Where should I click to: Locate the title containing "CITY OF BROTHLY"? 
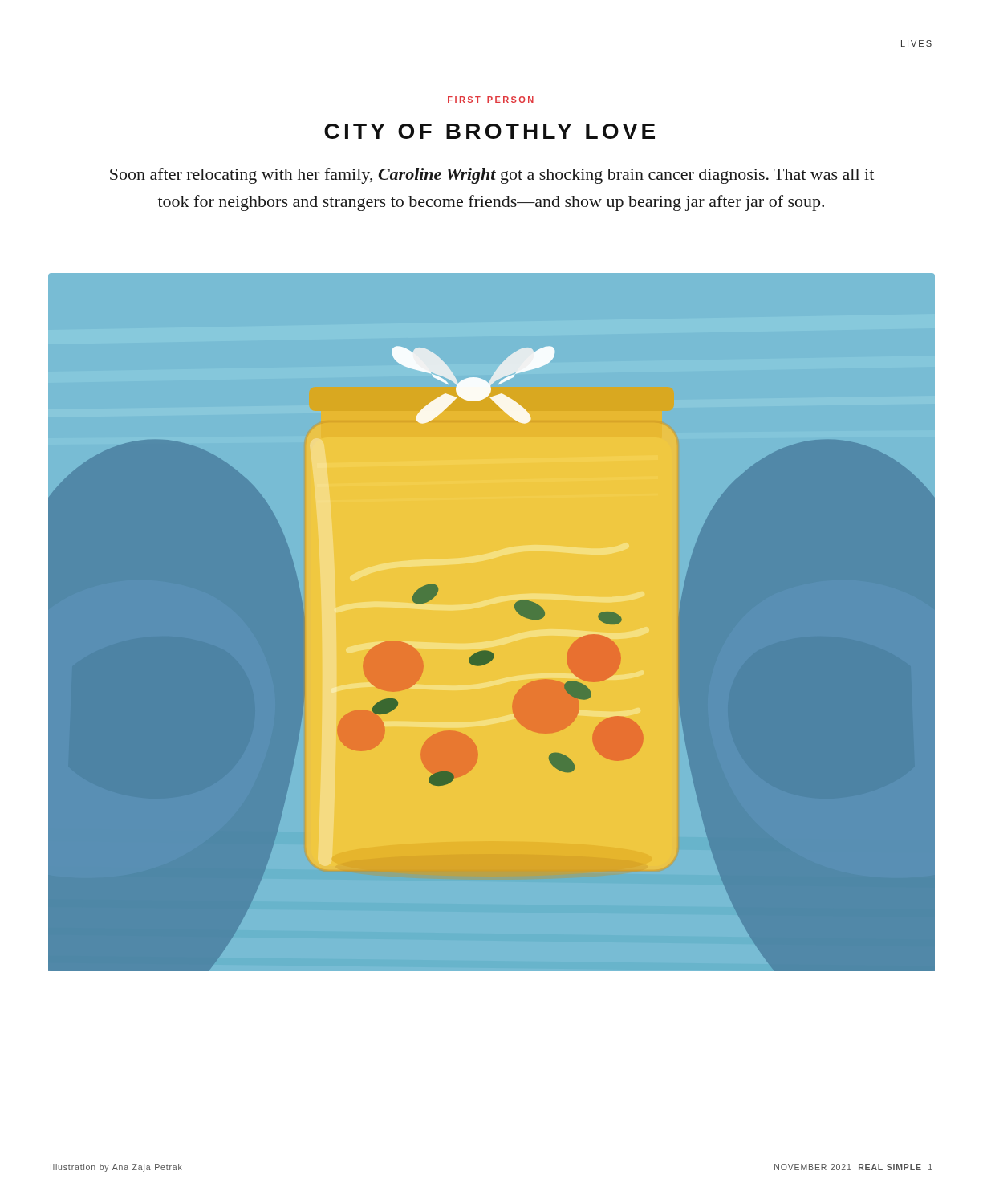tap(492, 131)
